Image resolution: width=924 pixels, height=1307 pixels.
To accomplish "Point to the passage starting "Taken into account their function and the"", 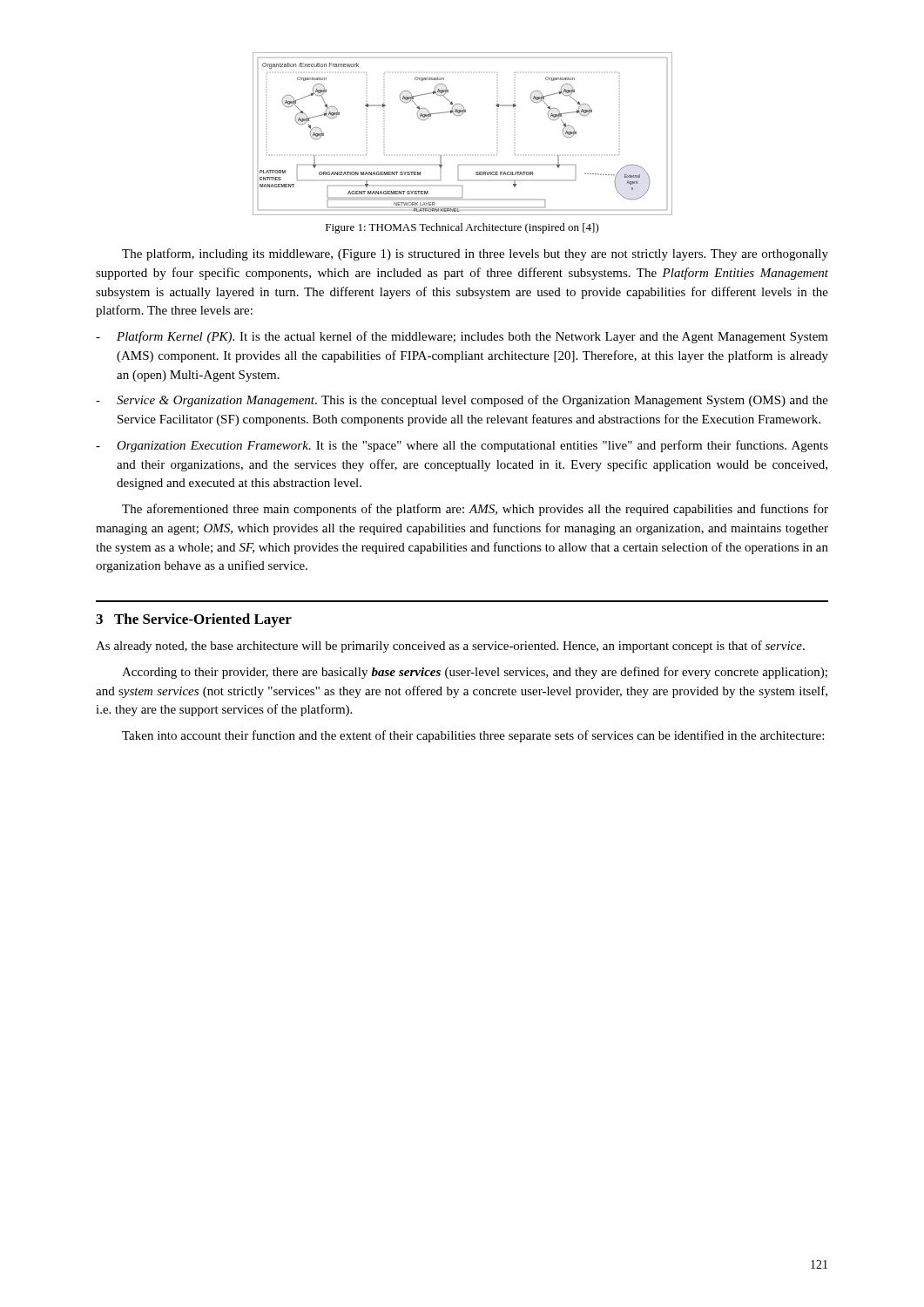I will coord(474,735).
